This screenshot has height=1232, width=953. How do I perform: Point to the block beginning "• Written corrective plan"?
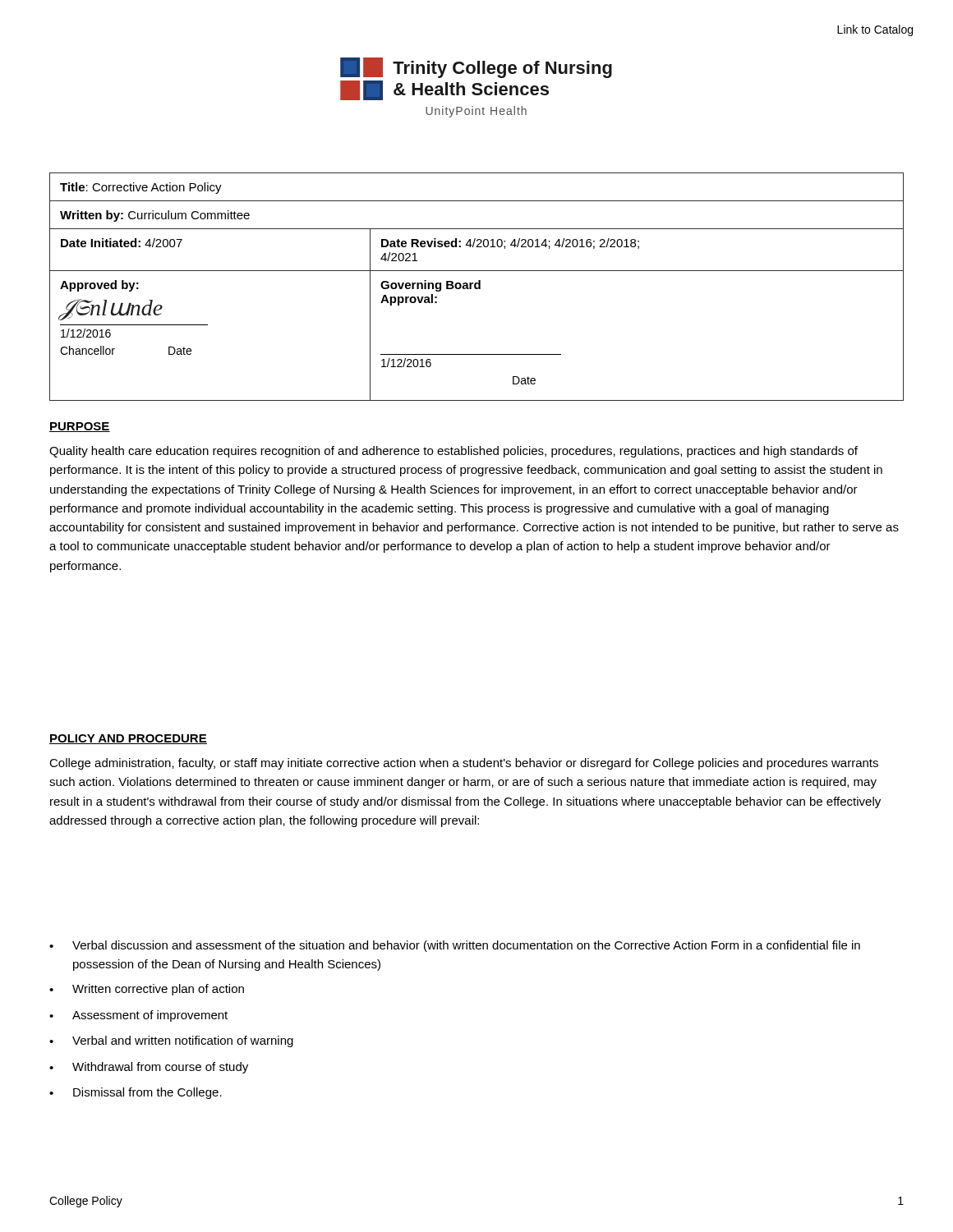click(147, 989)
